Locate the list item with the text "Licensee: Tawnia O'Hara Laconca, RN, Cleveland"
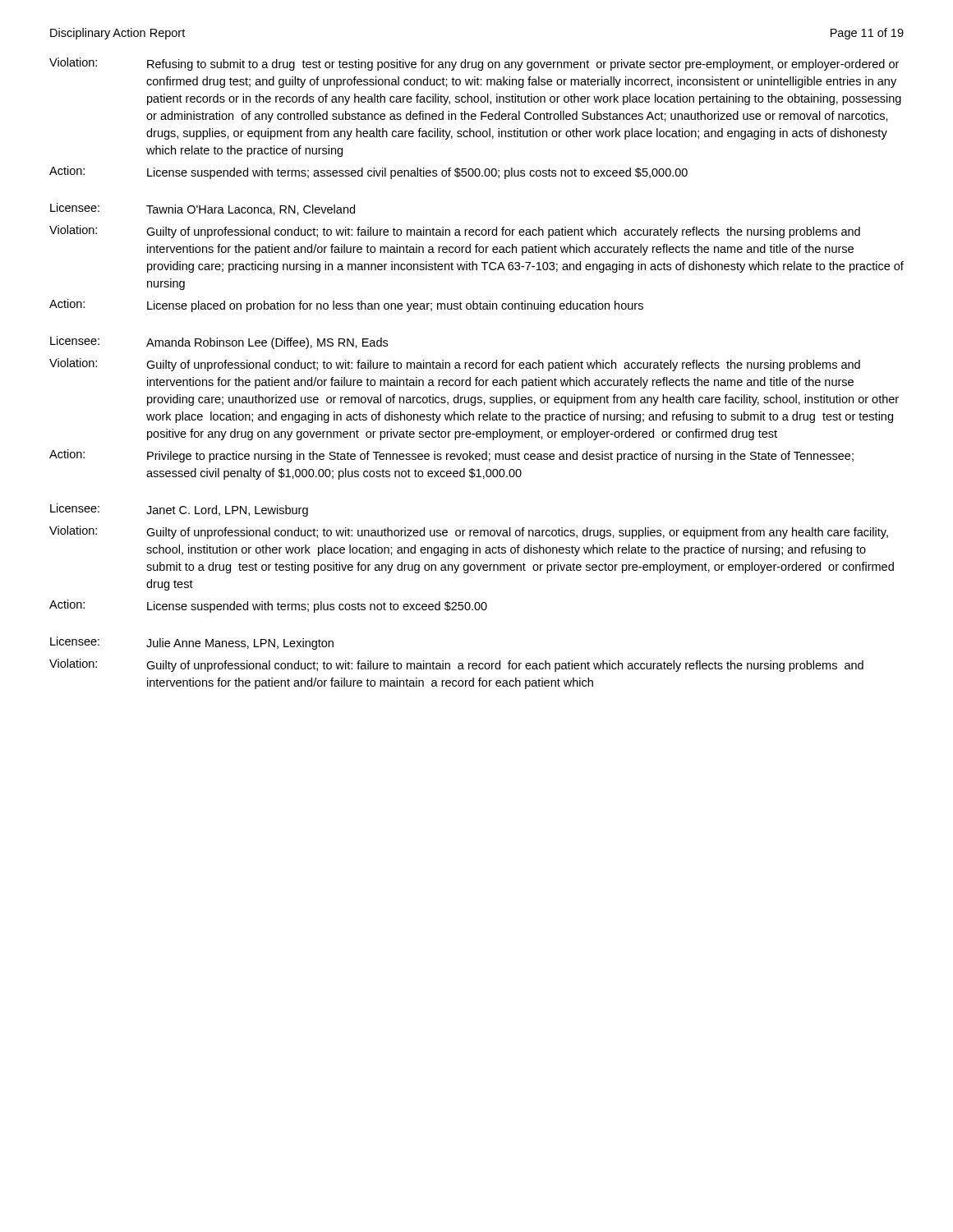The height and width of the screenshot is (1232, 953). (203, 209)
